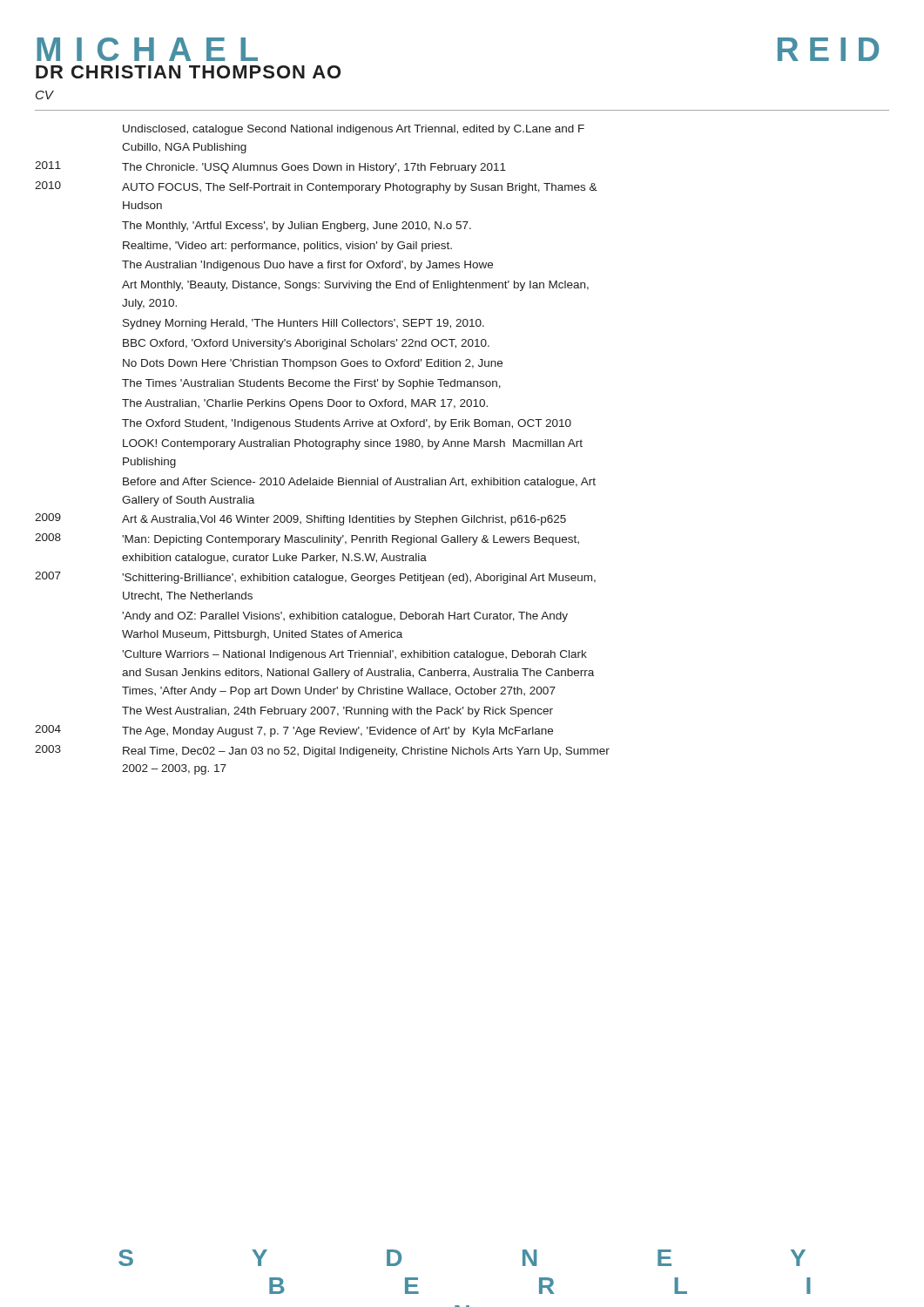Click on the region starting "No Dots Down Here"
Image resolution: width=924 pixels, height=1307 pixels.
462,363
